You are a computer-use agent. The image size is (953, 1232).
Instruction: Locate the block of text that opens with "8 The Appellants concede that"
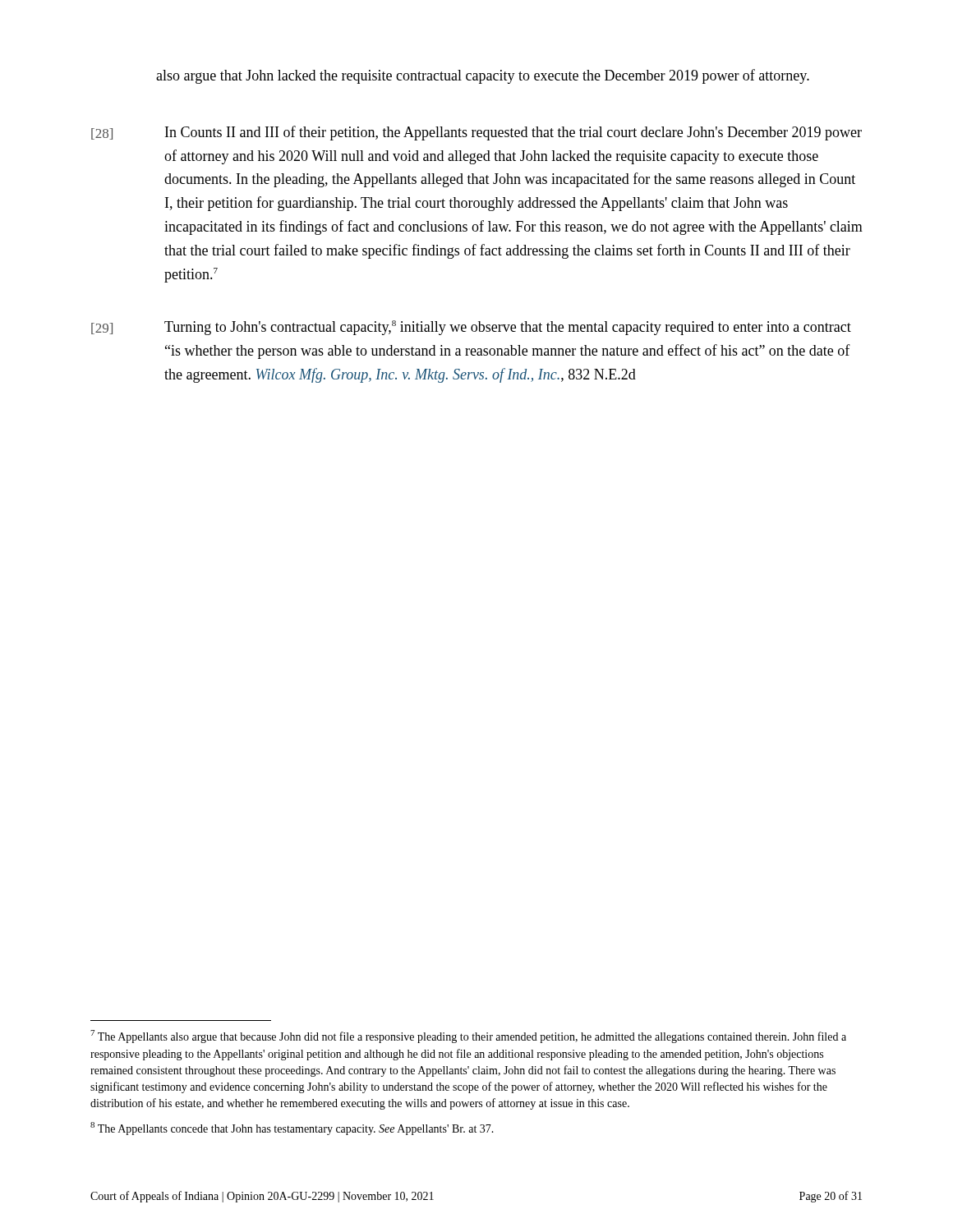pos(292,1128)
